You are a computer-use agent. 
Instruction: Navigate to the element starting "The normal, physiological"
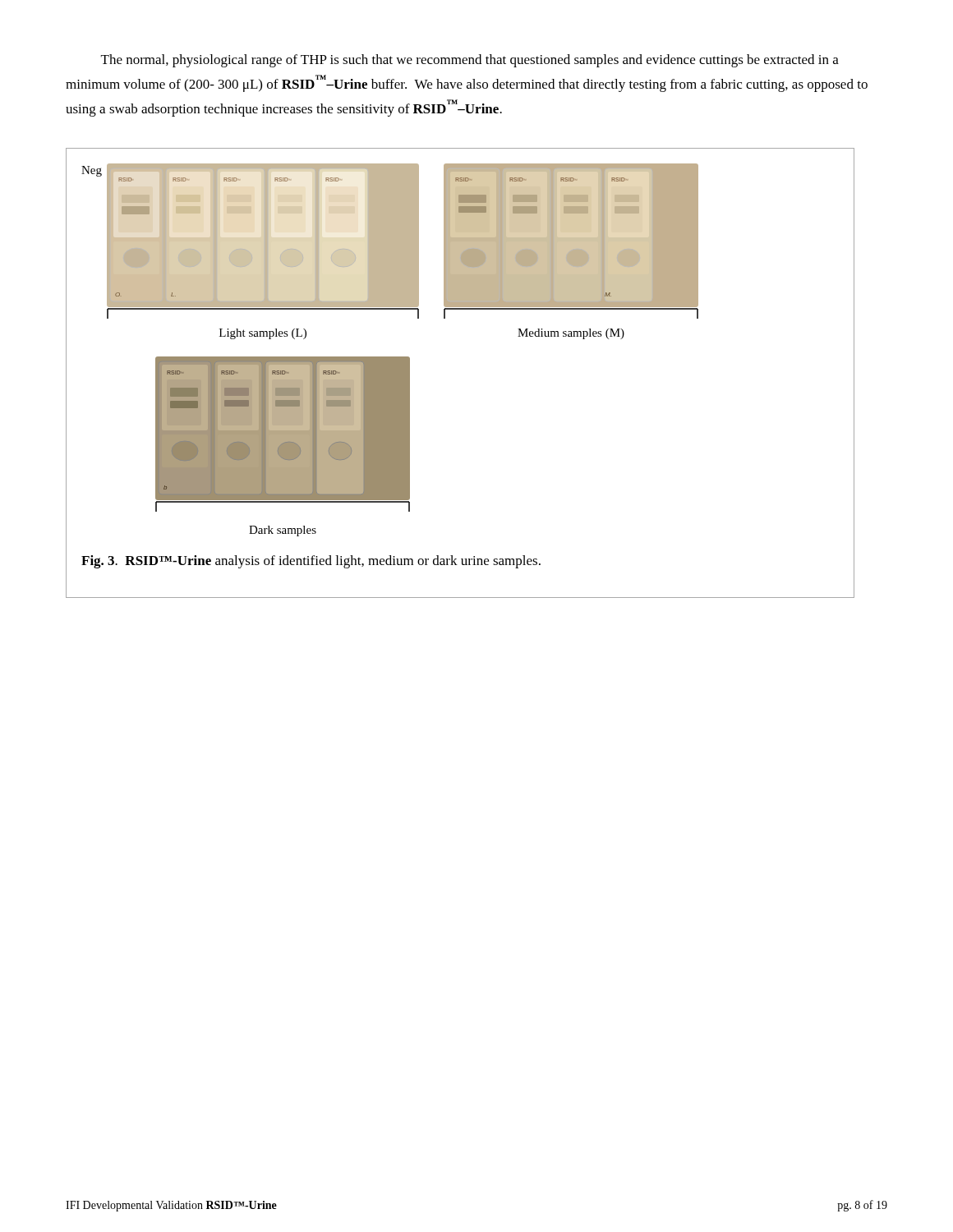(x=476, y=85)
